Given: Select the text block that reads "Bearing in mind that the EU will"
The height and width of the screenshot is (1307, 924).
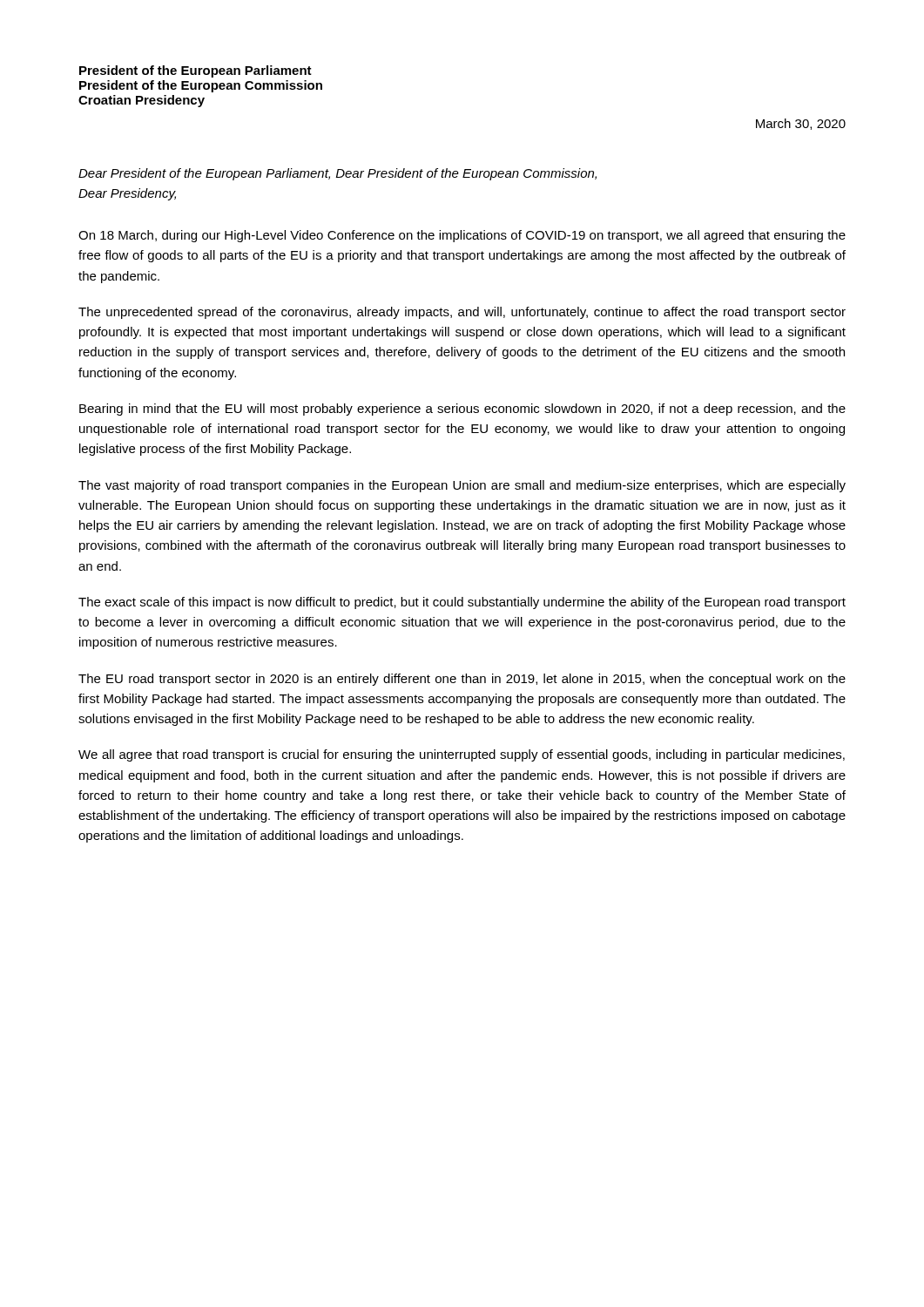Looking at the screenshot, I should click(462, 428).
